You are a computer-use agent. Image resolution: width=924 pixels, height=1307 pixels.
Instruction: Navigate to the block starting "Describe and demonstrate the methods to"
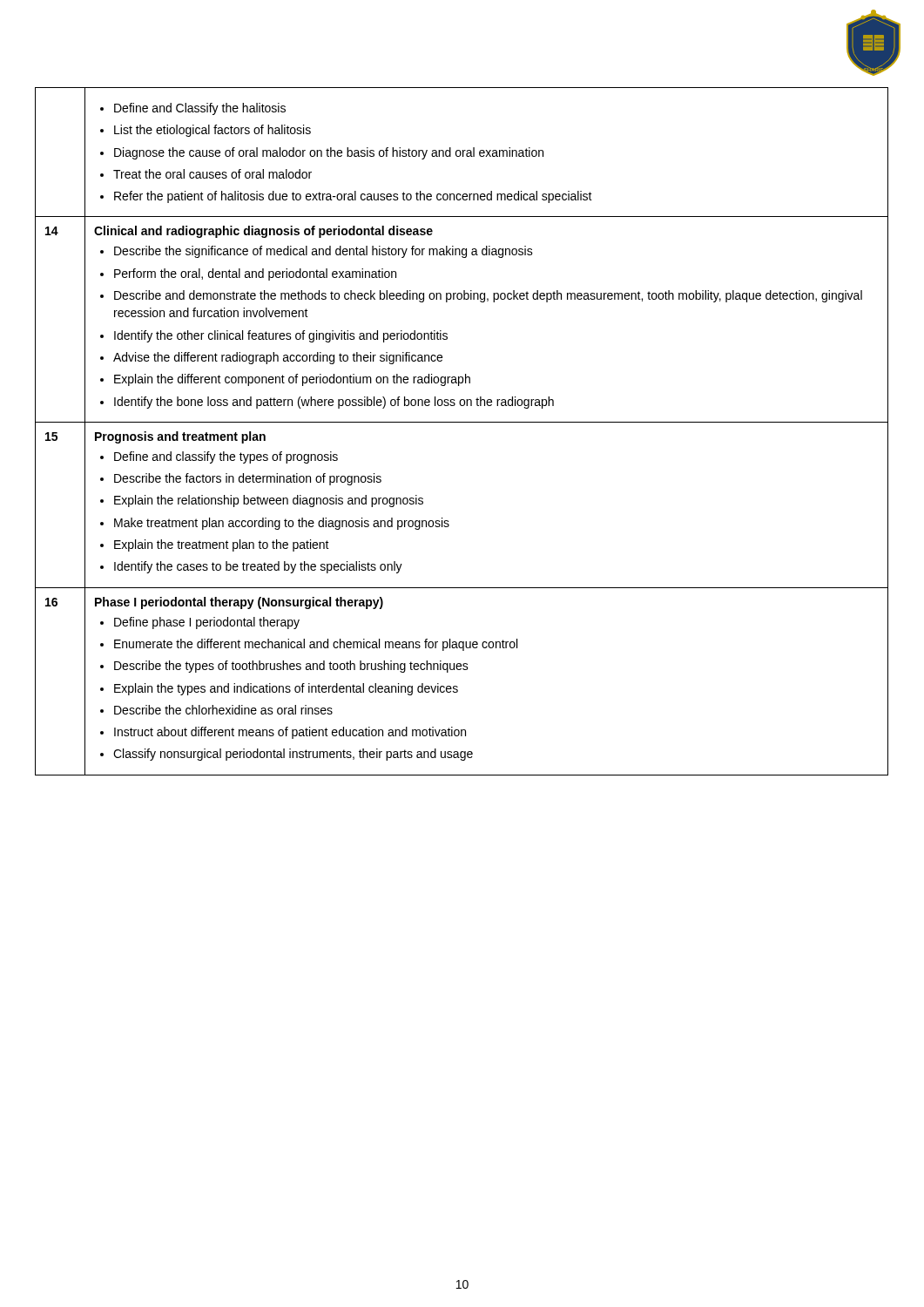[488, 304]
